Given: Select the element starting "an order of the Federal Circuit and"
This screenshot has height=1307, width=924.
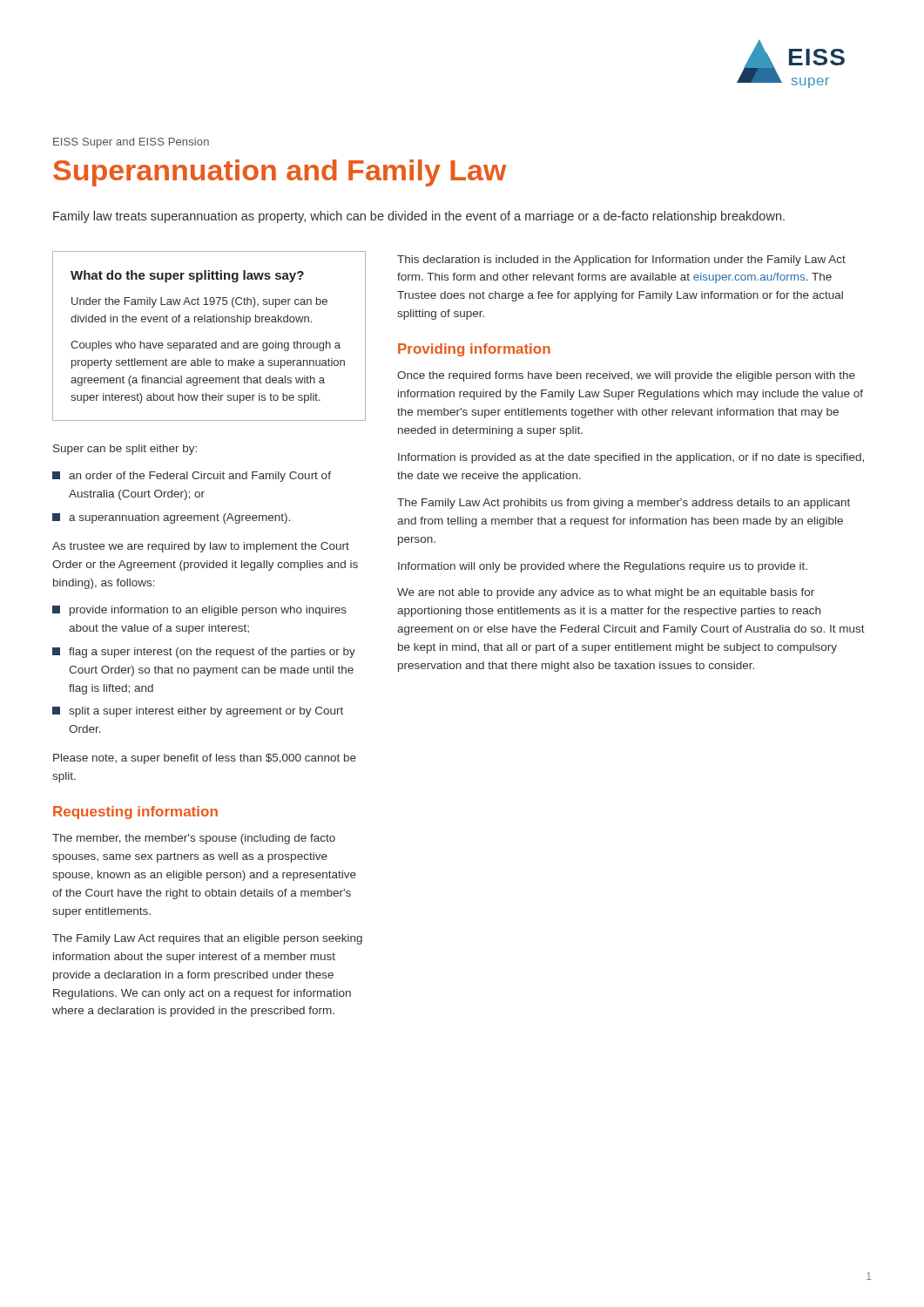Looking at the screenshot, I should pyautogui.click(x=200, y=485).
